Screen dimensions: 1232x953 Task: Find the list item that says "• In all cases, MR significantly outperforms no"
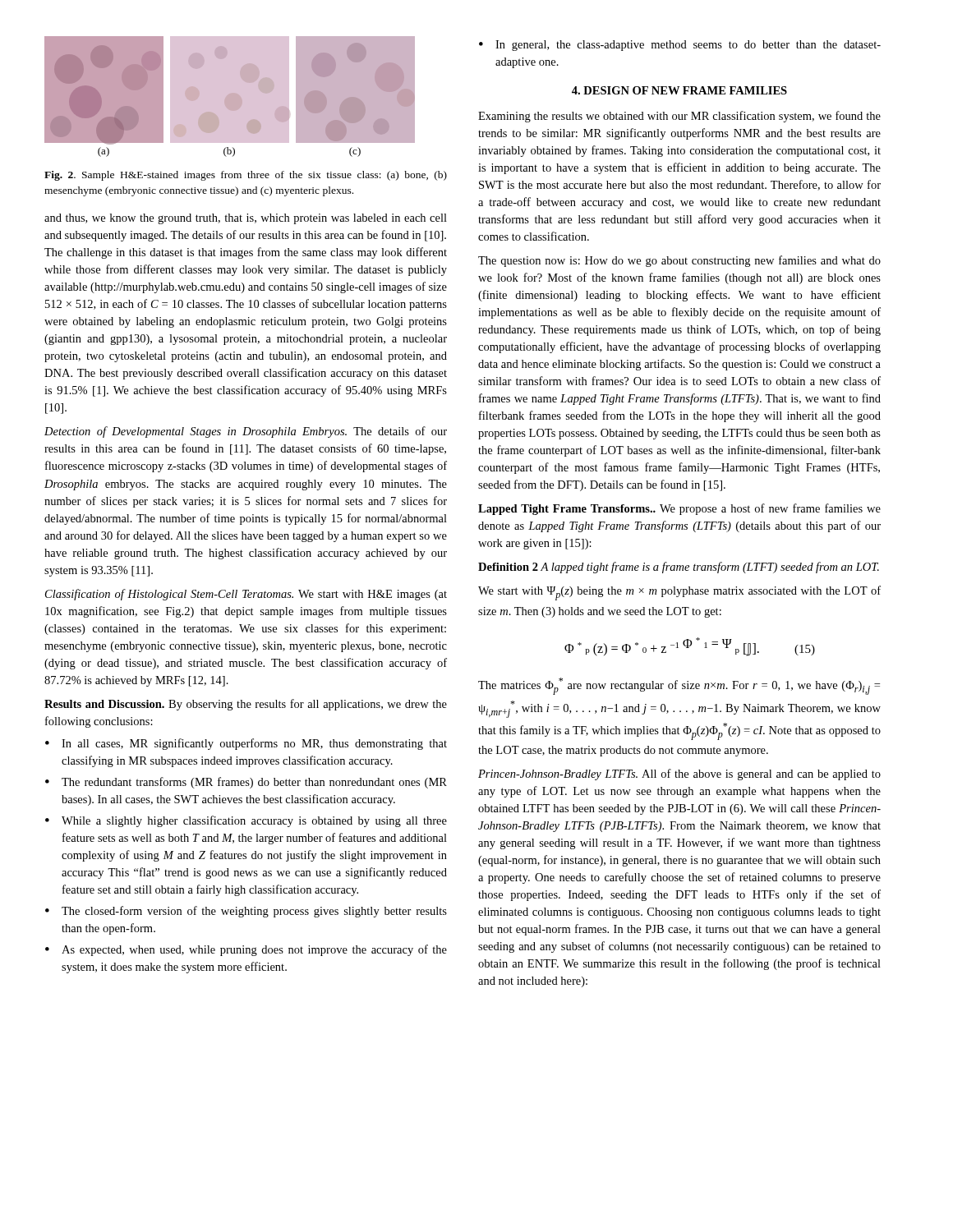pyautogui.click(x=246, y=752)
